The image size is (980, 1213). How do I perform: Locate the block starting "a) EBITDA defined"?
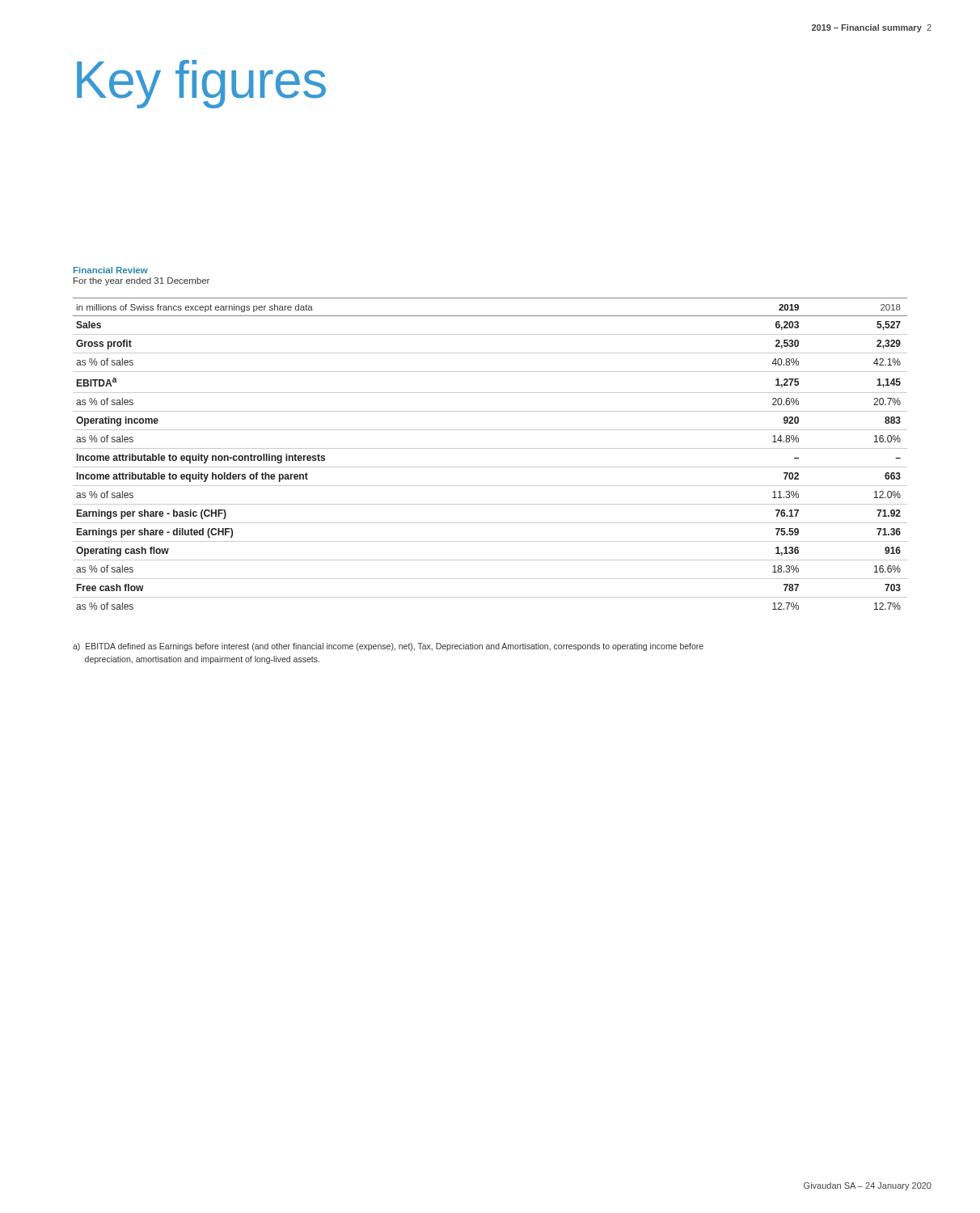[x=490, y=653]
